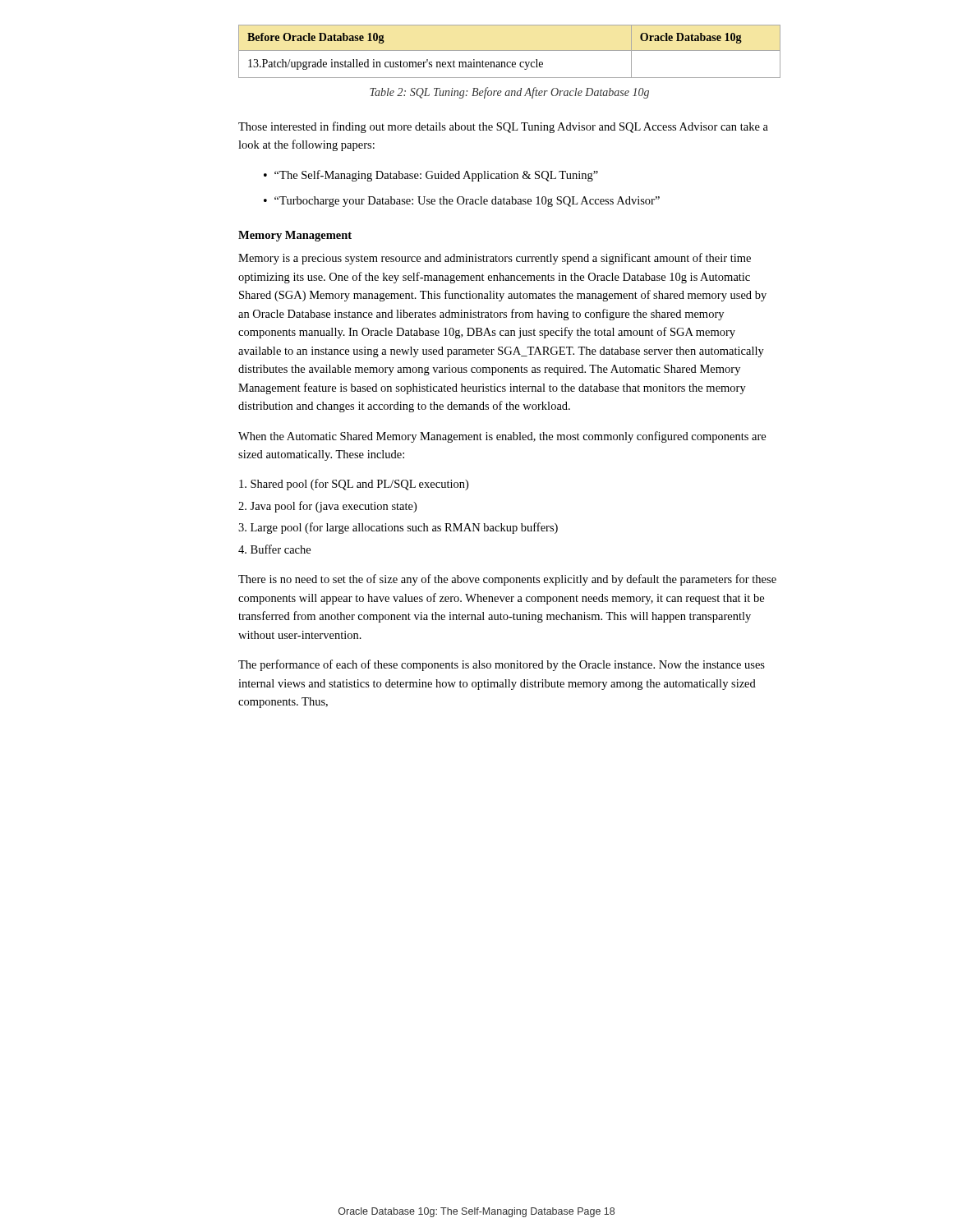Click on the region starting "When the Automatic Shared Memory"
The image size is (953, 1232).
point(502,445)
